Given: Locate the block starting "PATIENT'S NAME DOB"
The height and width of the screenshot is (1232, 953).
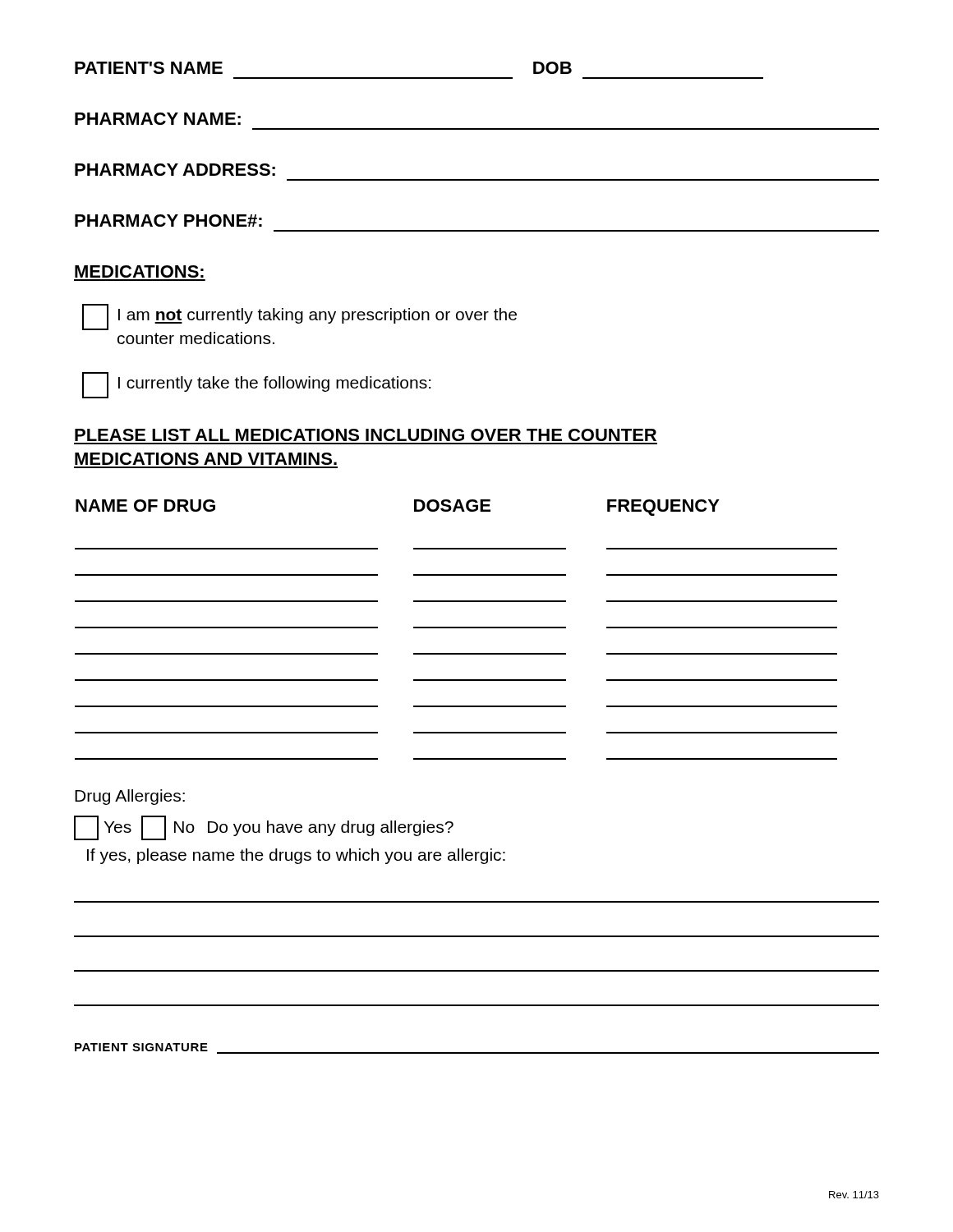Looking at the screenshot, I should coord(418,68).
